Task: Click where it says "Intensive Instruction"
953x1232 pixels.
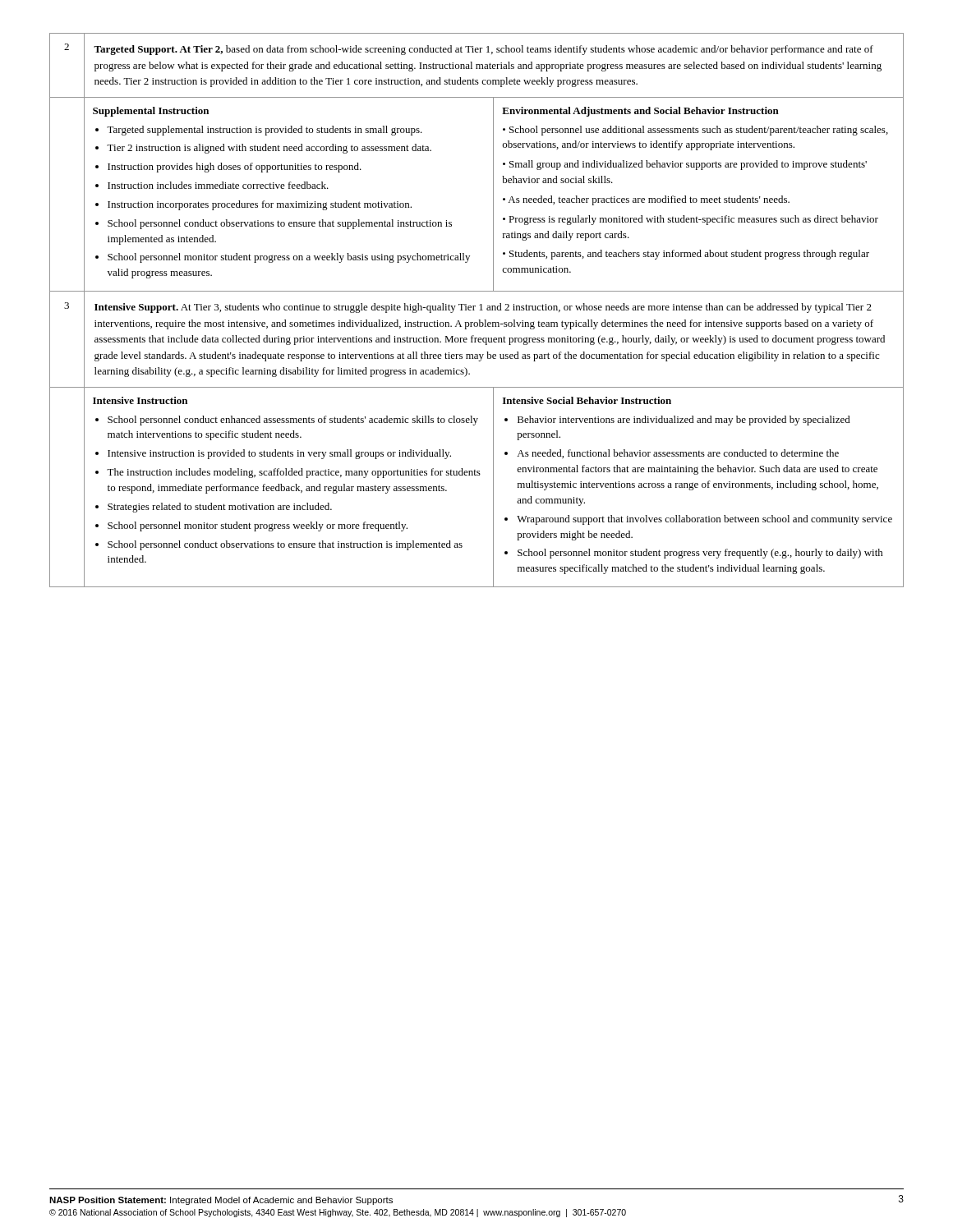Action: click(140, 400)
